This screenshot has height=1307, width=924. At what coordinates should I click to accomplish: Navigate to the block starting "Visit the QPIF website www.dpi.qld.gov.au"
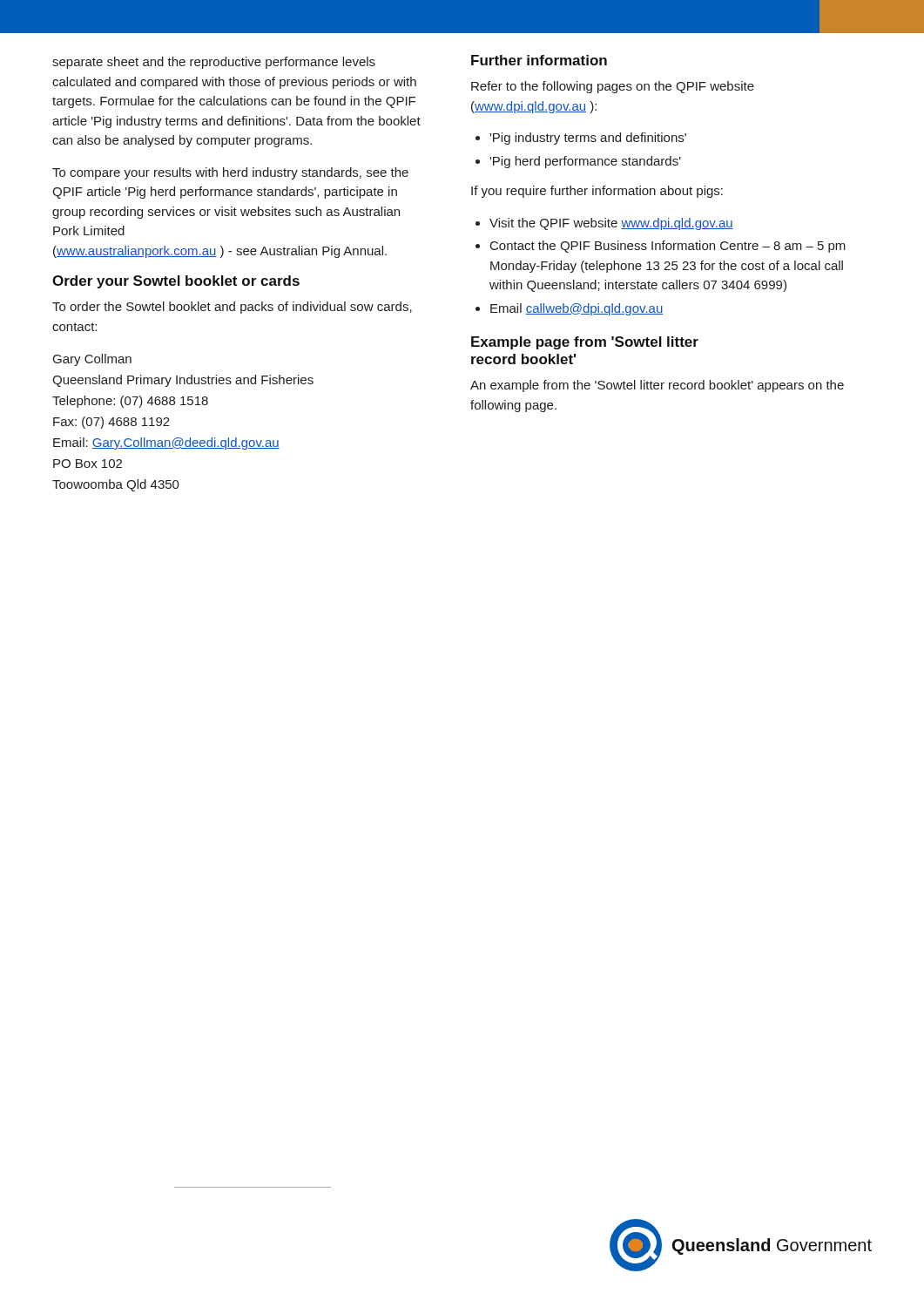[x=611, y=222]
